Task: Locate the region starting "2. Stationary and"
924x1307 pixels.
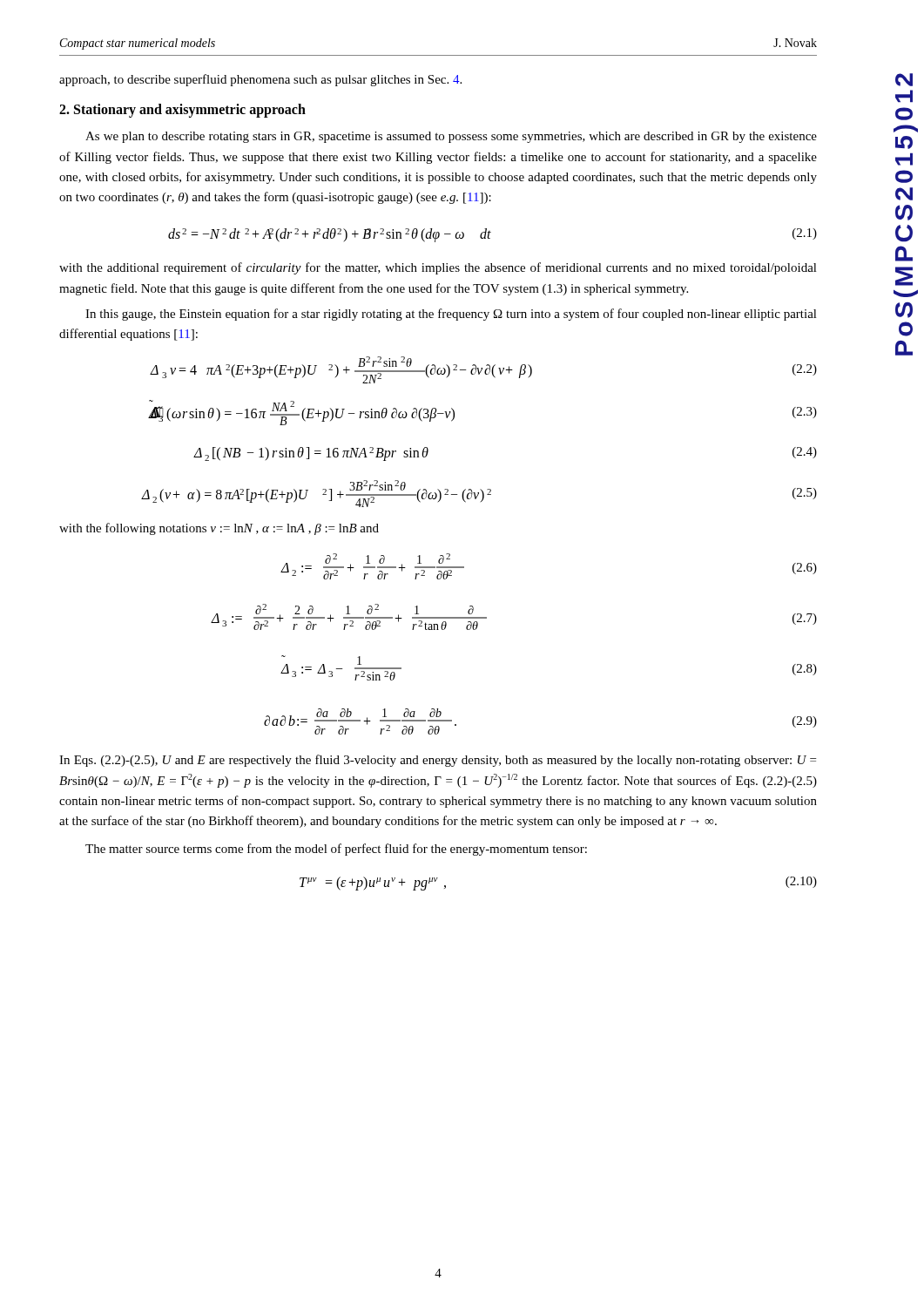Action: (x=182, y=110)
